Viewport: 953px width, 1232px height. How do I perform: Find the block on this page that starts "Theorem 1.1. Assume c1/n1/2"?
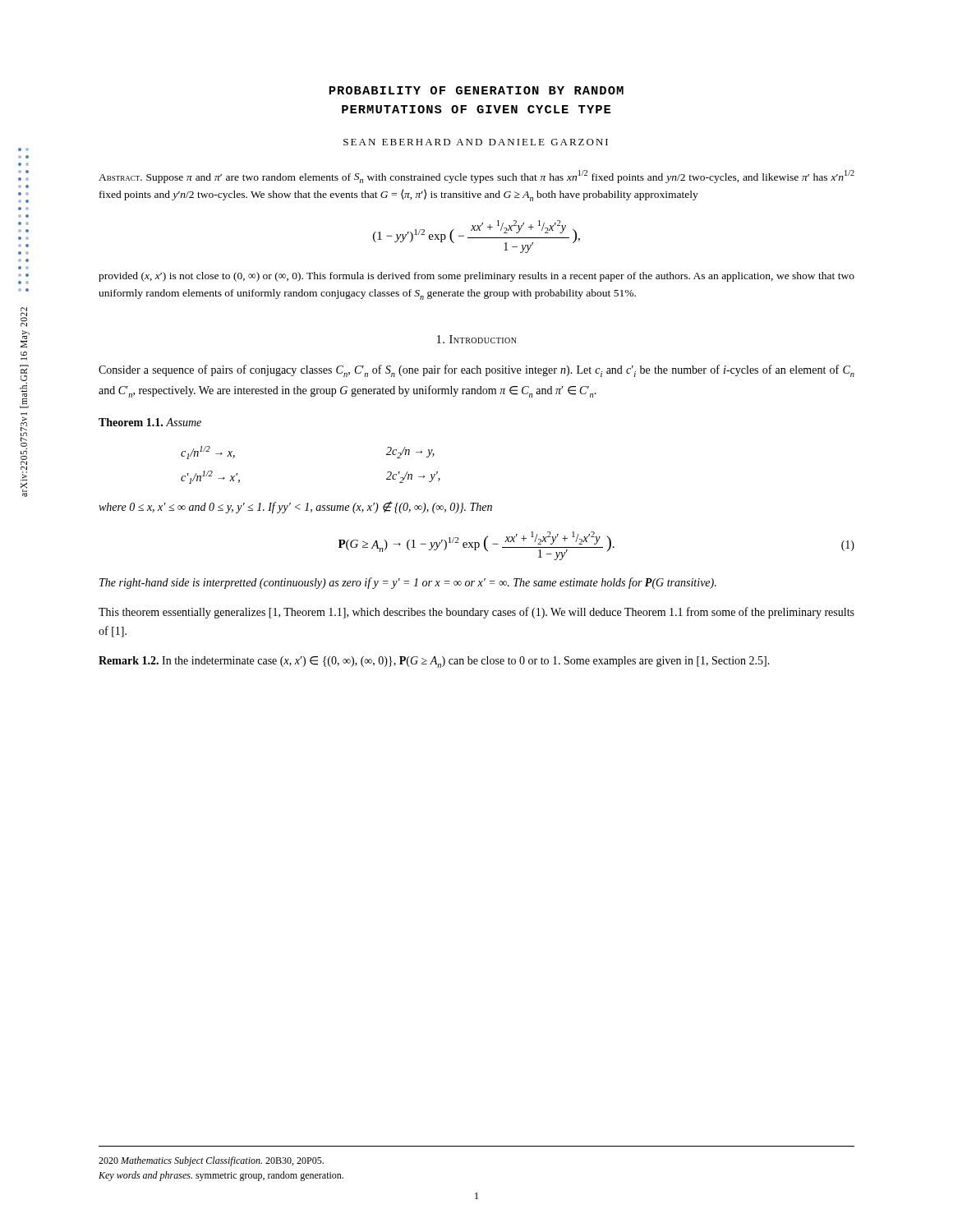point(476,504)
